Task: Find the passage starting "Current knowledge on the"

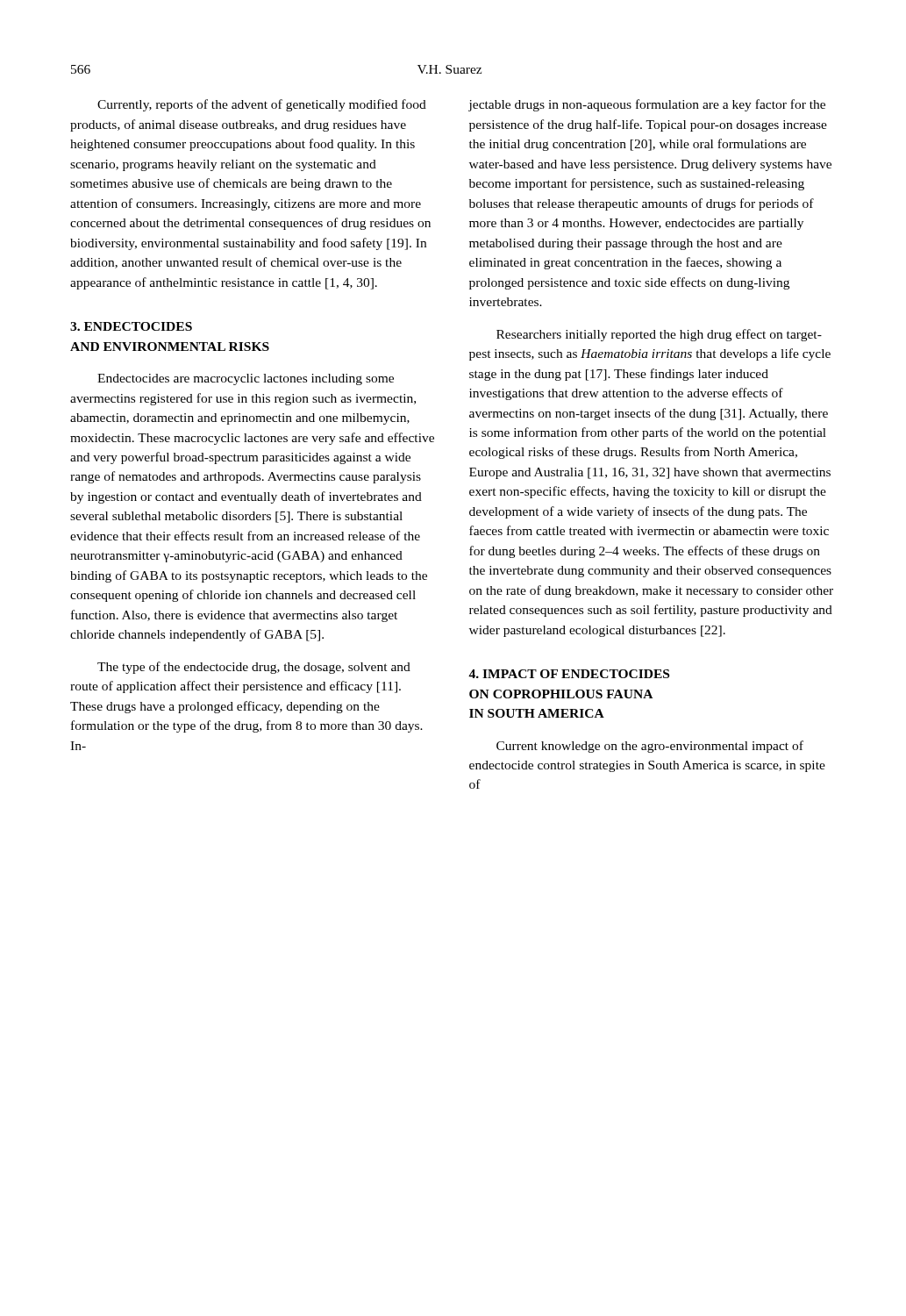Action: [x=652, y=765]
